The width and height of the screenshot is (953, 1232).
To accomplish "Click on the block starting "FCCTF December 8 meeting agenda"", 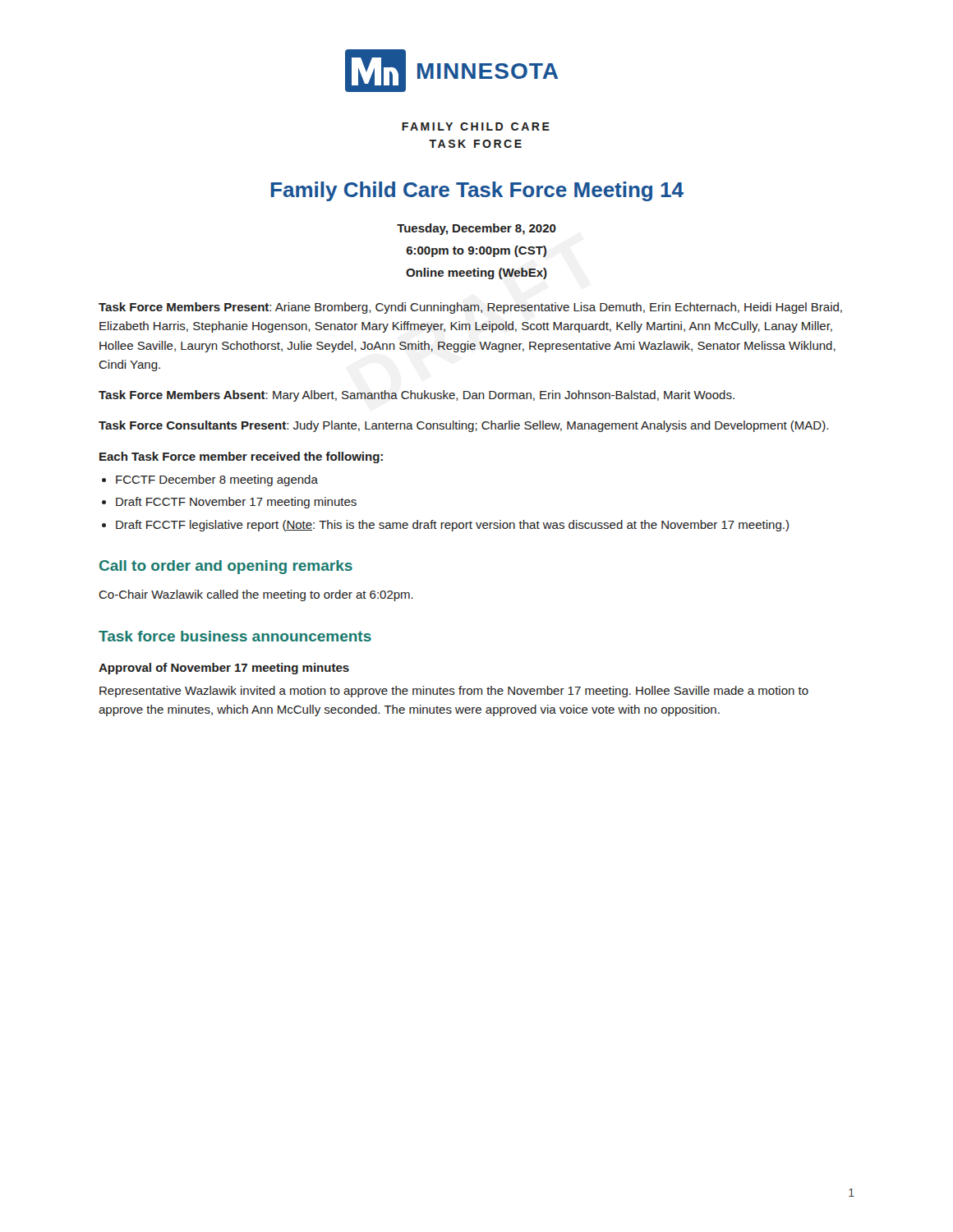I will click(x=216, y=479).
